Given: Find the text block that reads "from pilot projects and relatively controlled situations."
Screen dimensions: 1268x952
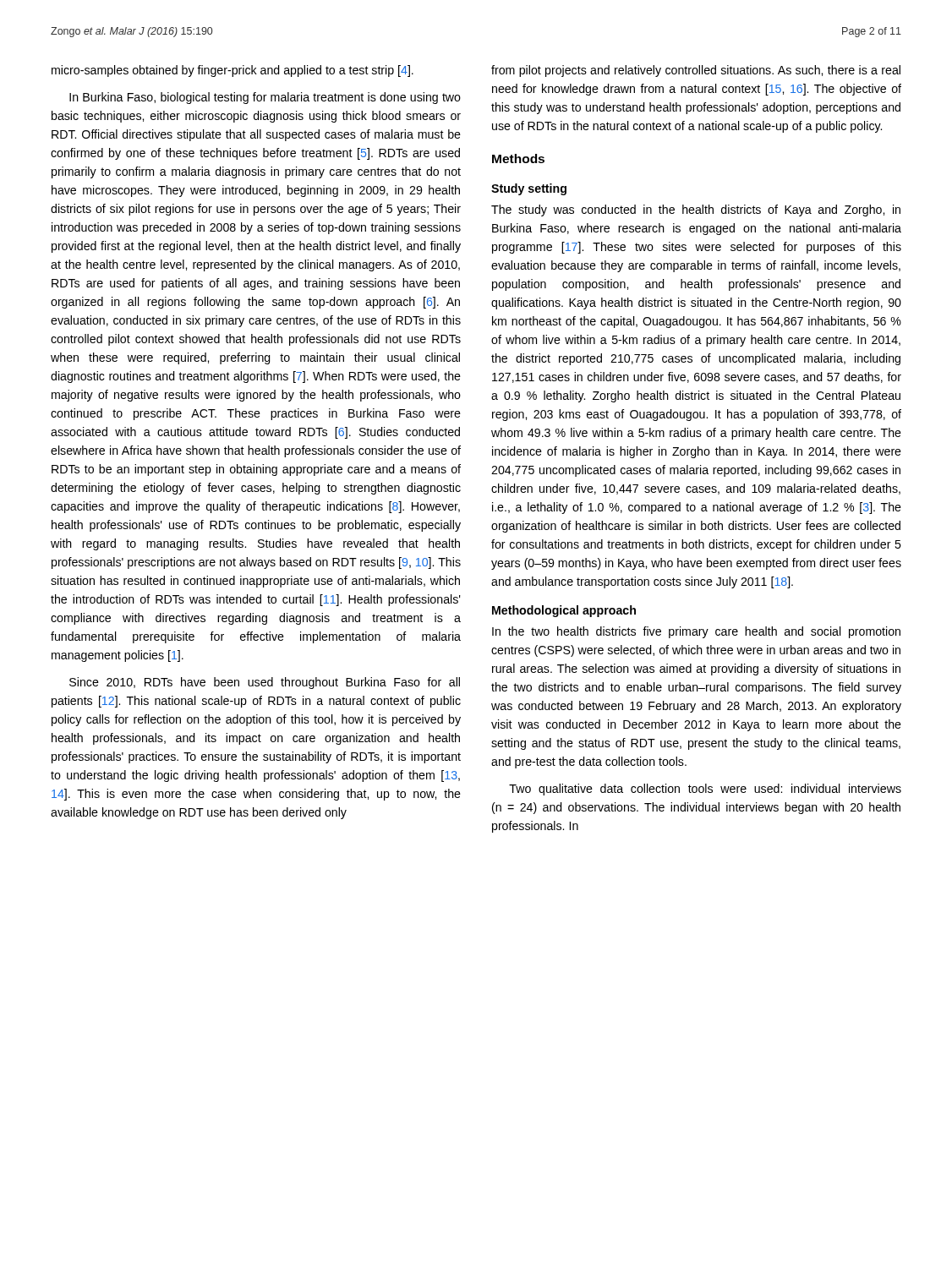Looking at the screenshot, I should tap(696, 98).
